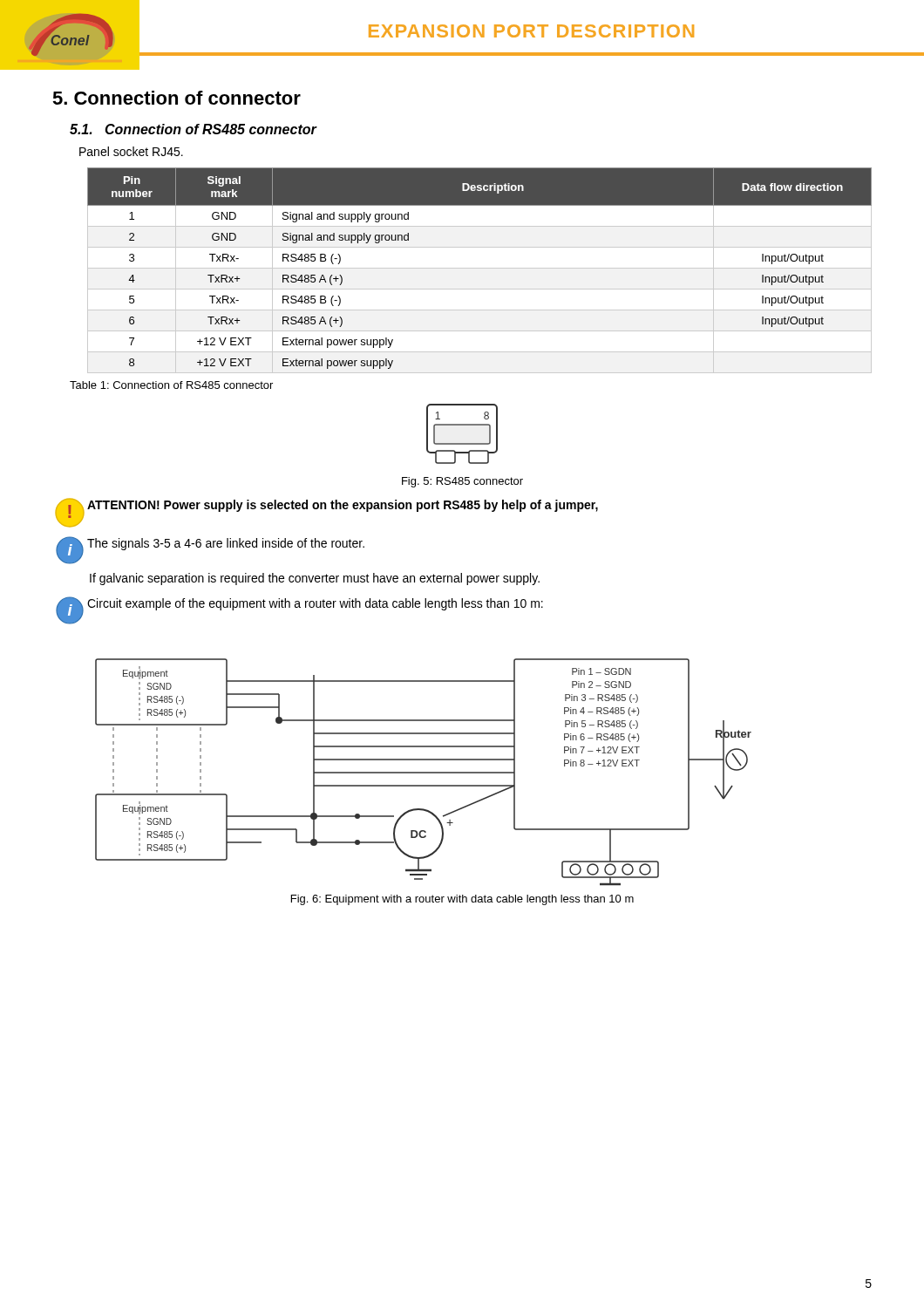Point to the text block starting "If galvanic separation is"
924x1308 pixels.
(x=315, y=578)
